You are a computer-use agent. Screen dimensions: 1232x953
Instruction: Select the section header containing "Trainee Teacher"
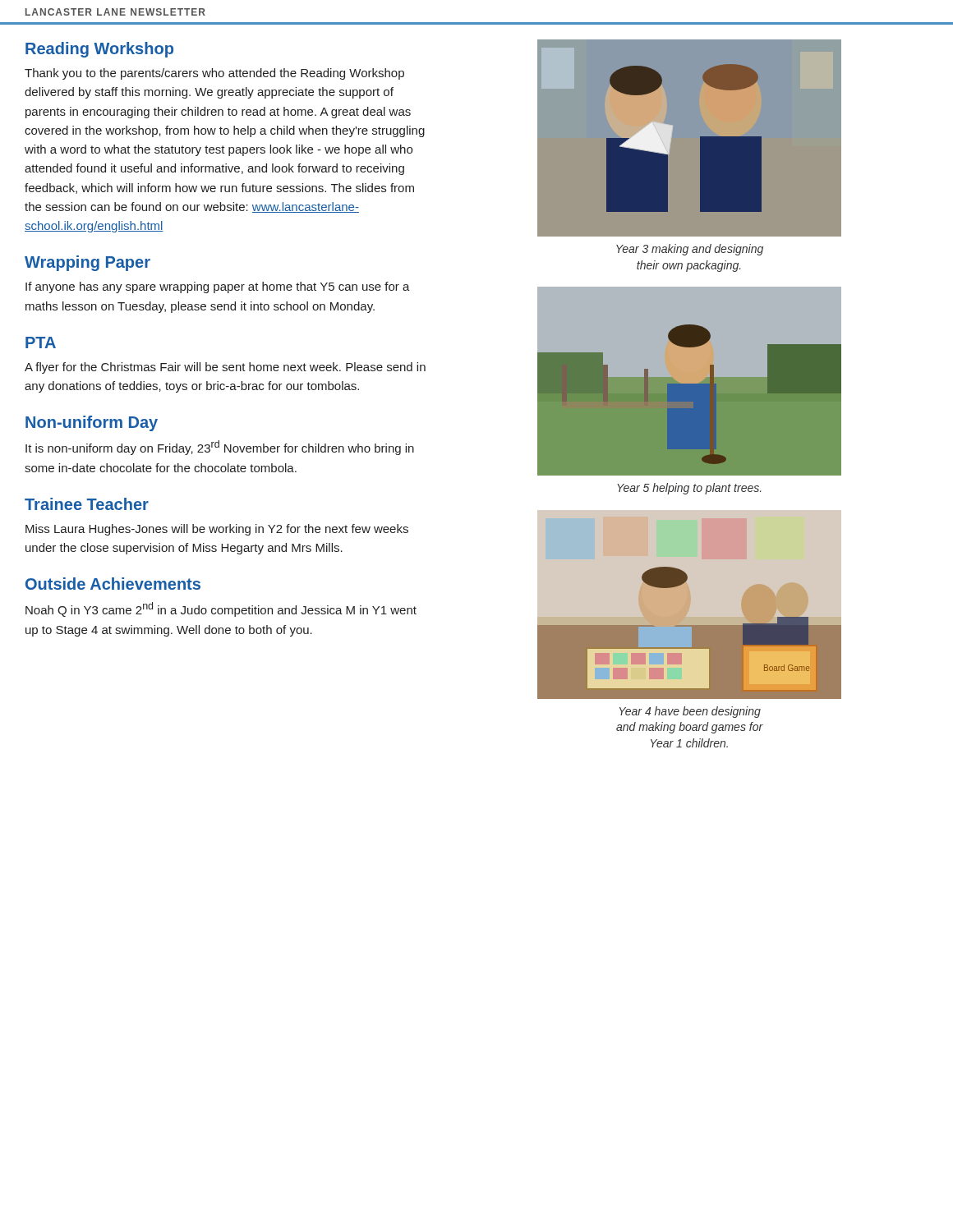[x=87, y=504]
